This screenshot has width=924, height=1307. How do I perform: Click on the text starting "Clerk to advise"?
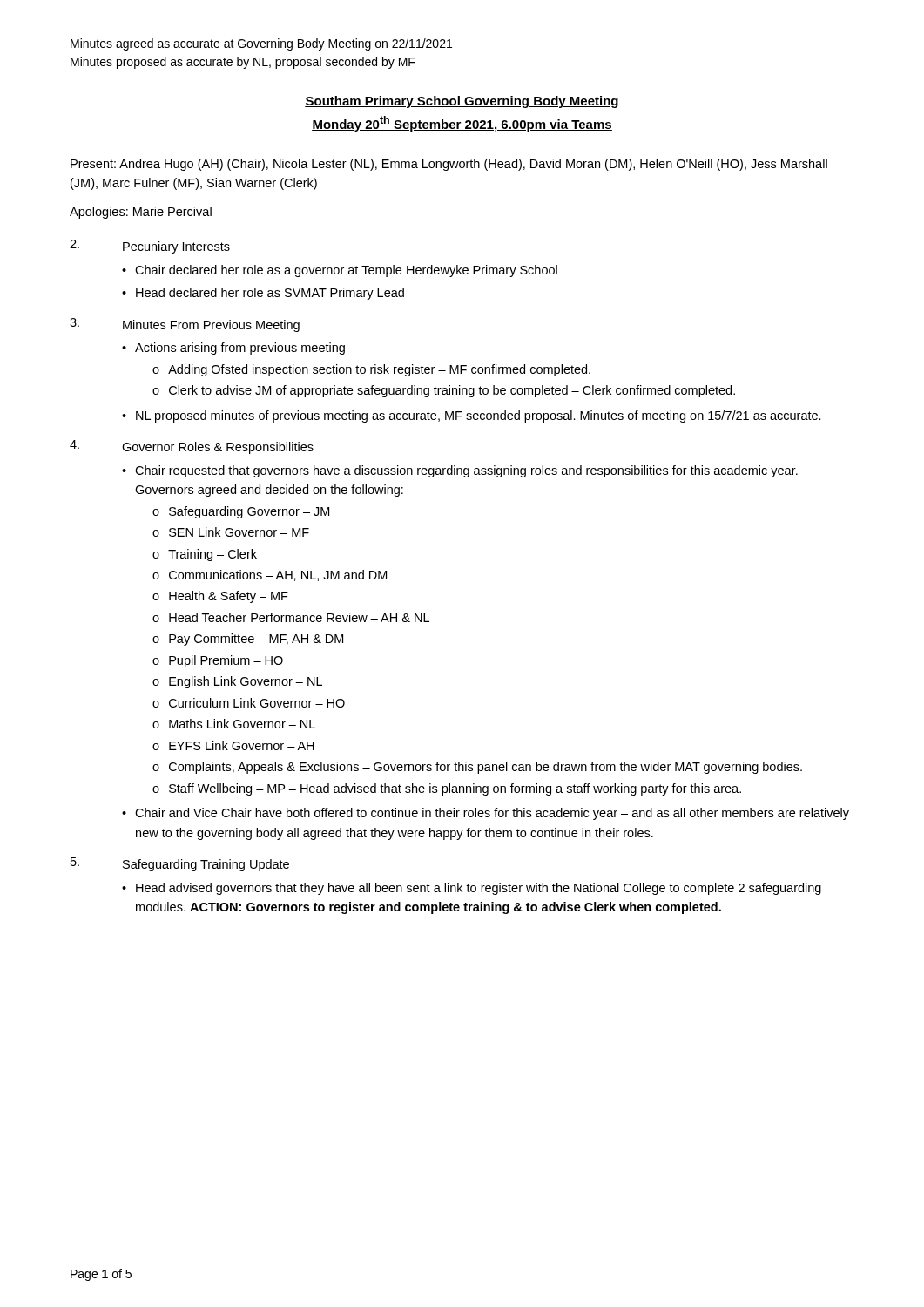(511, 391)
